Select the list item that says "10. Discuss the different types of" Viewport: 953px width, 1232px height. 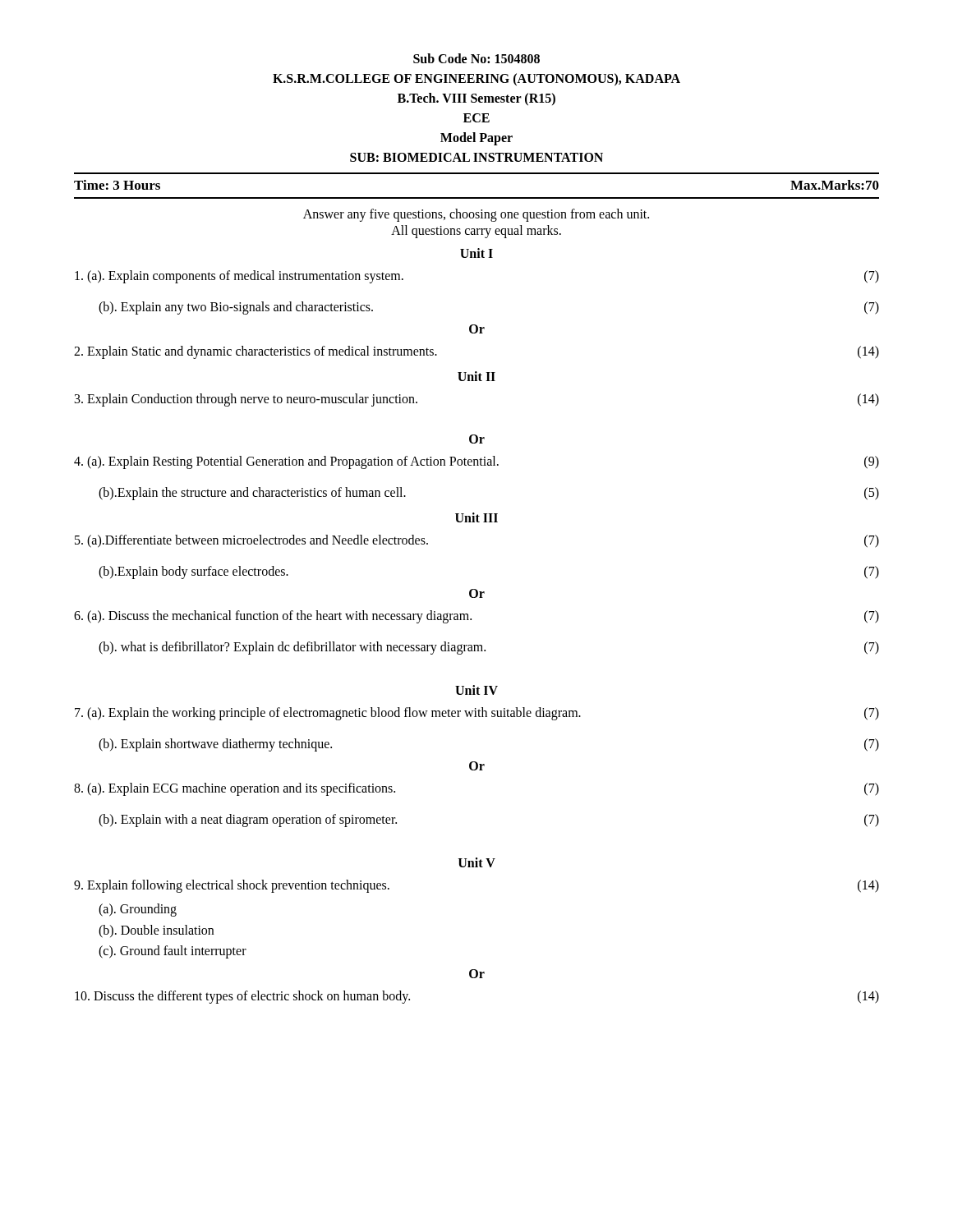pyautogui.click(x=242, y=997)
